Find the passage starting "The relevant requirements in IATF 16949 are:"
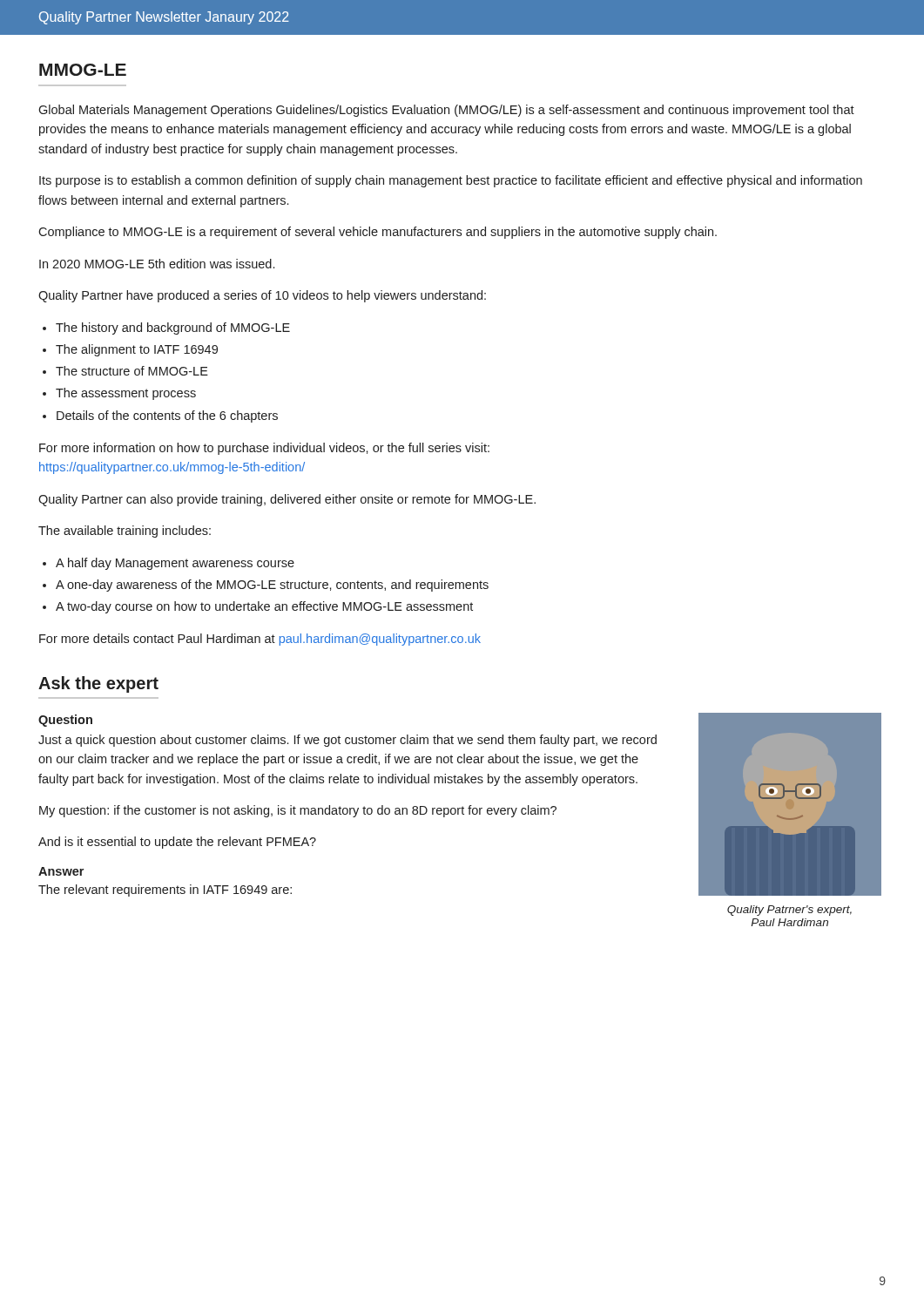Image resolution: width=924 pixels, height=1307 pixels. point(166,890)
